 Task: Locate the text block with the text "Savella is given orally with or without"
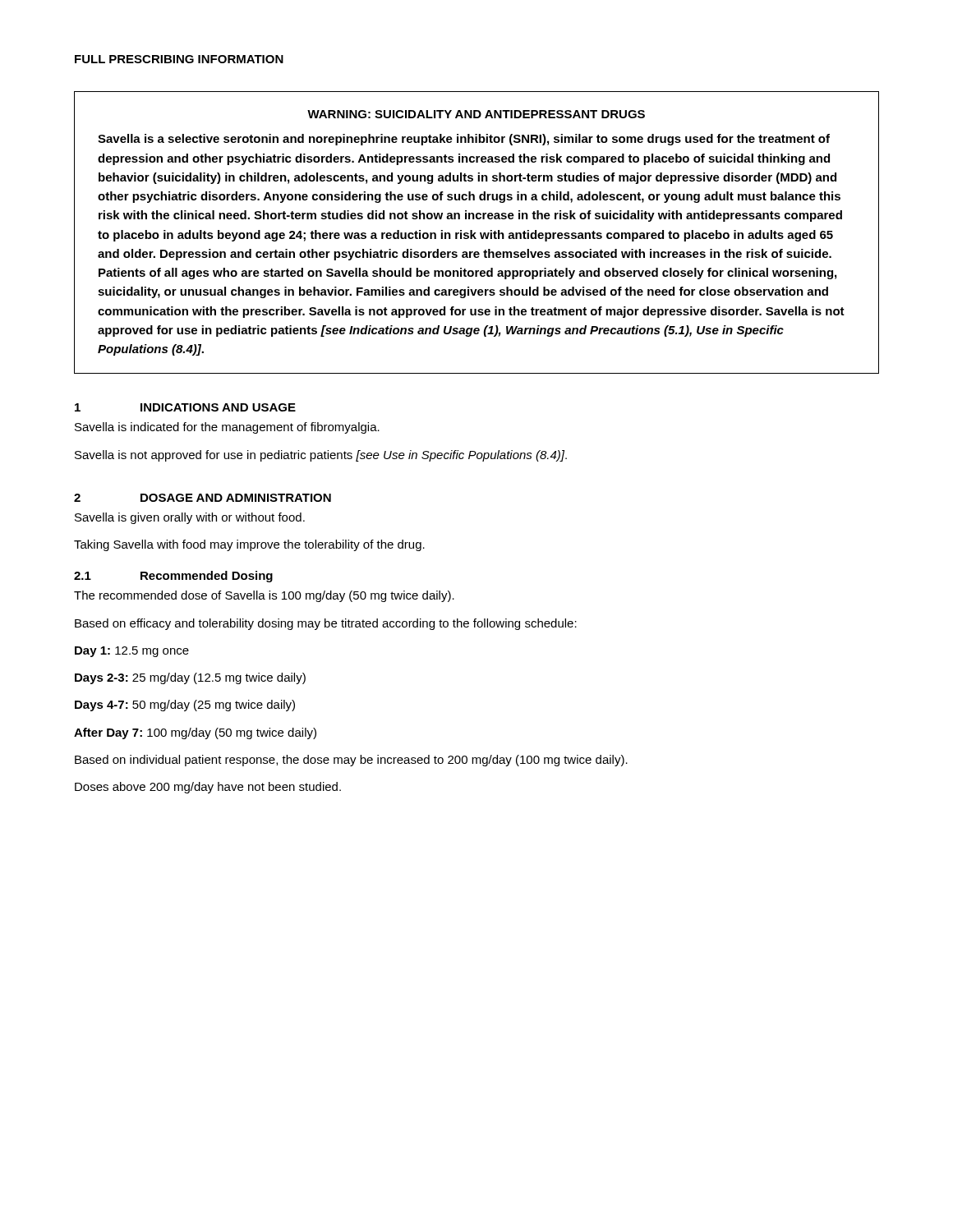click(x=190, y=518)
